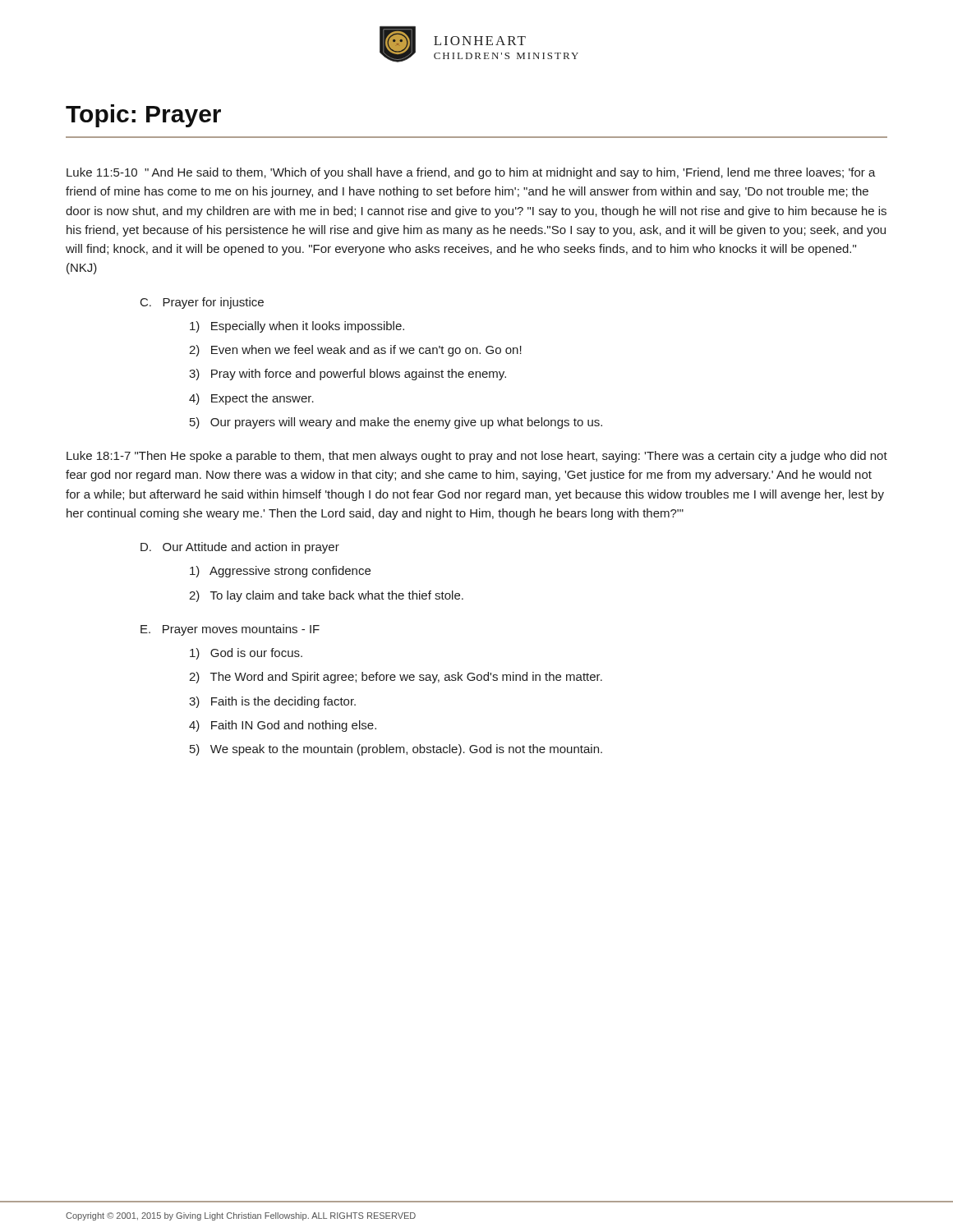The height and width of the screenshot is (1232, 953).
Task: Find the block on this page that starts "3) Pray with force"
Action: click(x=348, y=373)
